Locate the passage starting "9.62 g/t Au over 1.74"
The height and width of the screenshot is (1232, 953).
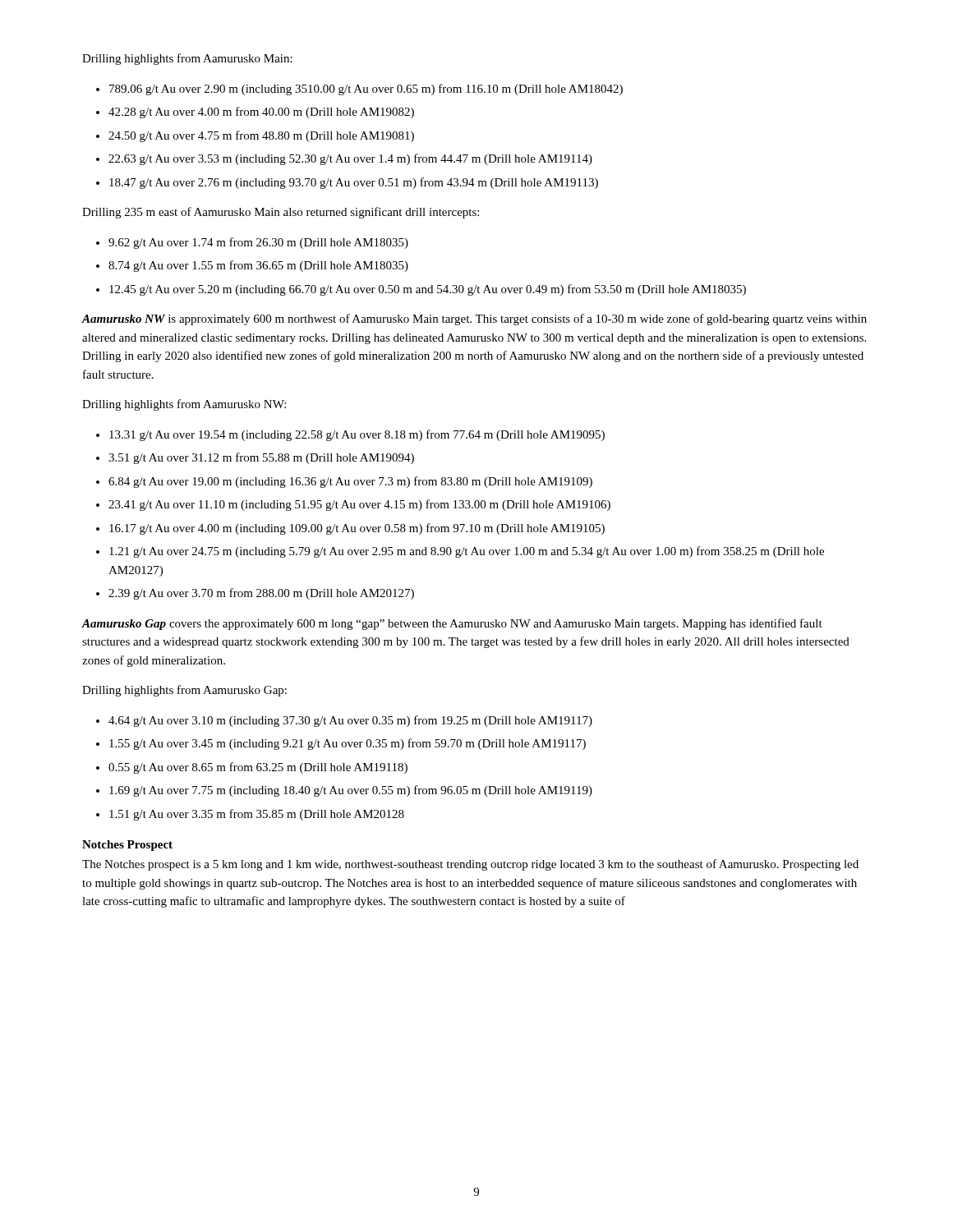[258, 242]
